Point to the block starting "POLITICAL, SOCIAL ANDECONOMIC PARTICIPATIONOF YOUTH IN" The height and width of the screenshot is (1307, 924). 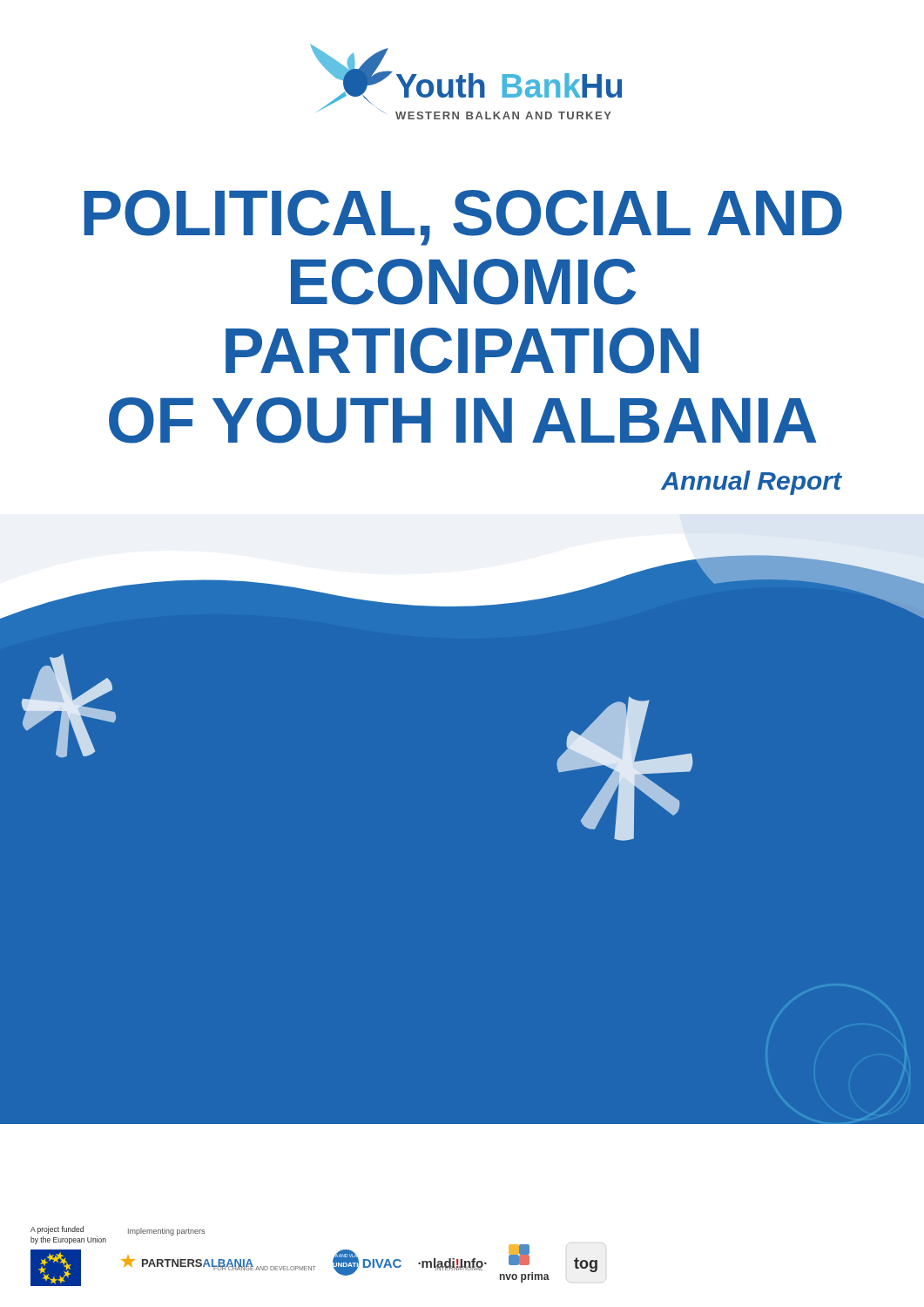click(462, 317)
